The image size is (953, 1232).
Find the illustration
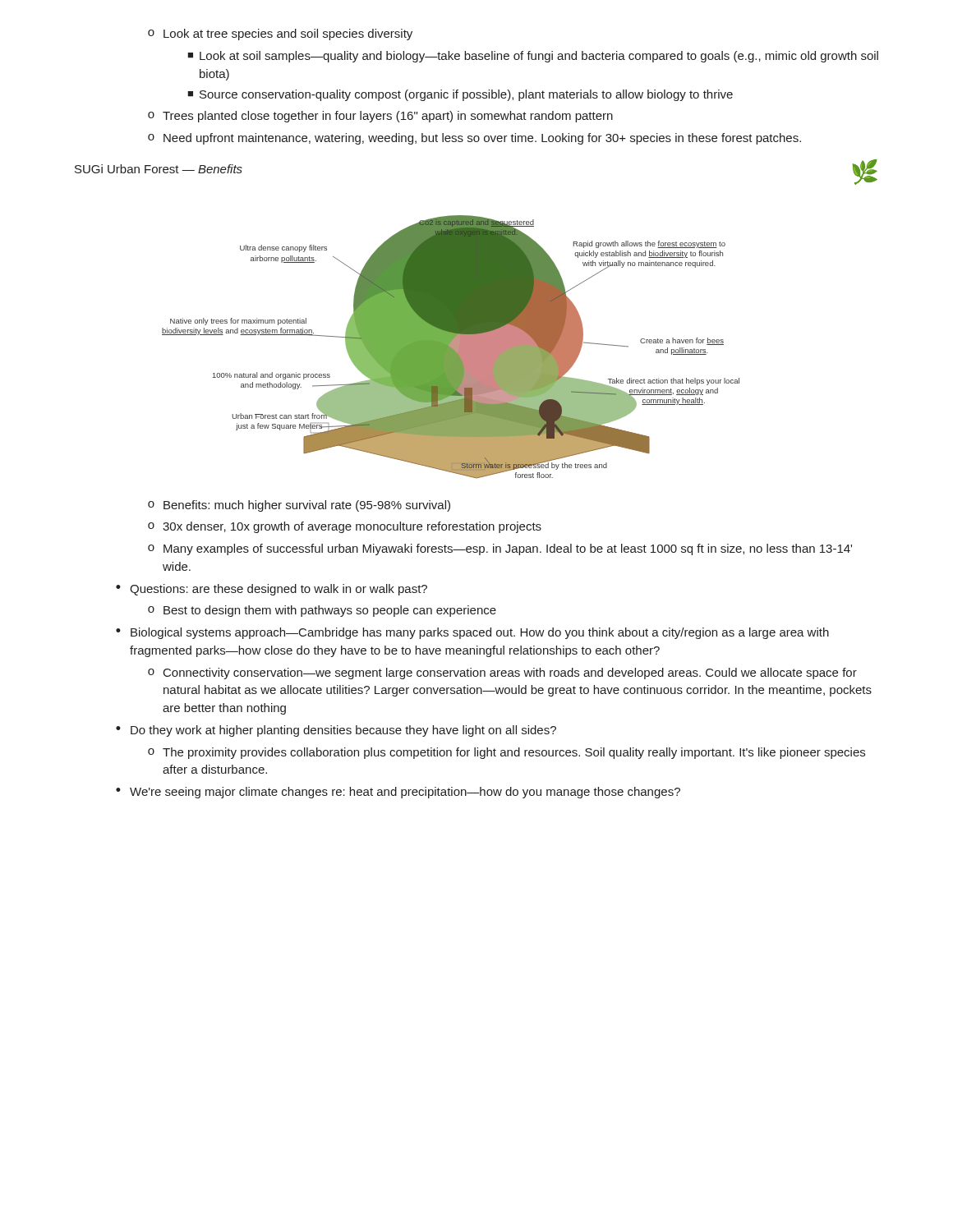click(476, 334)
